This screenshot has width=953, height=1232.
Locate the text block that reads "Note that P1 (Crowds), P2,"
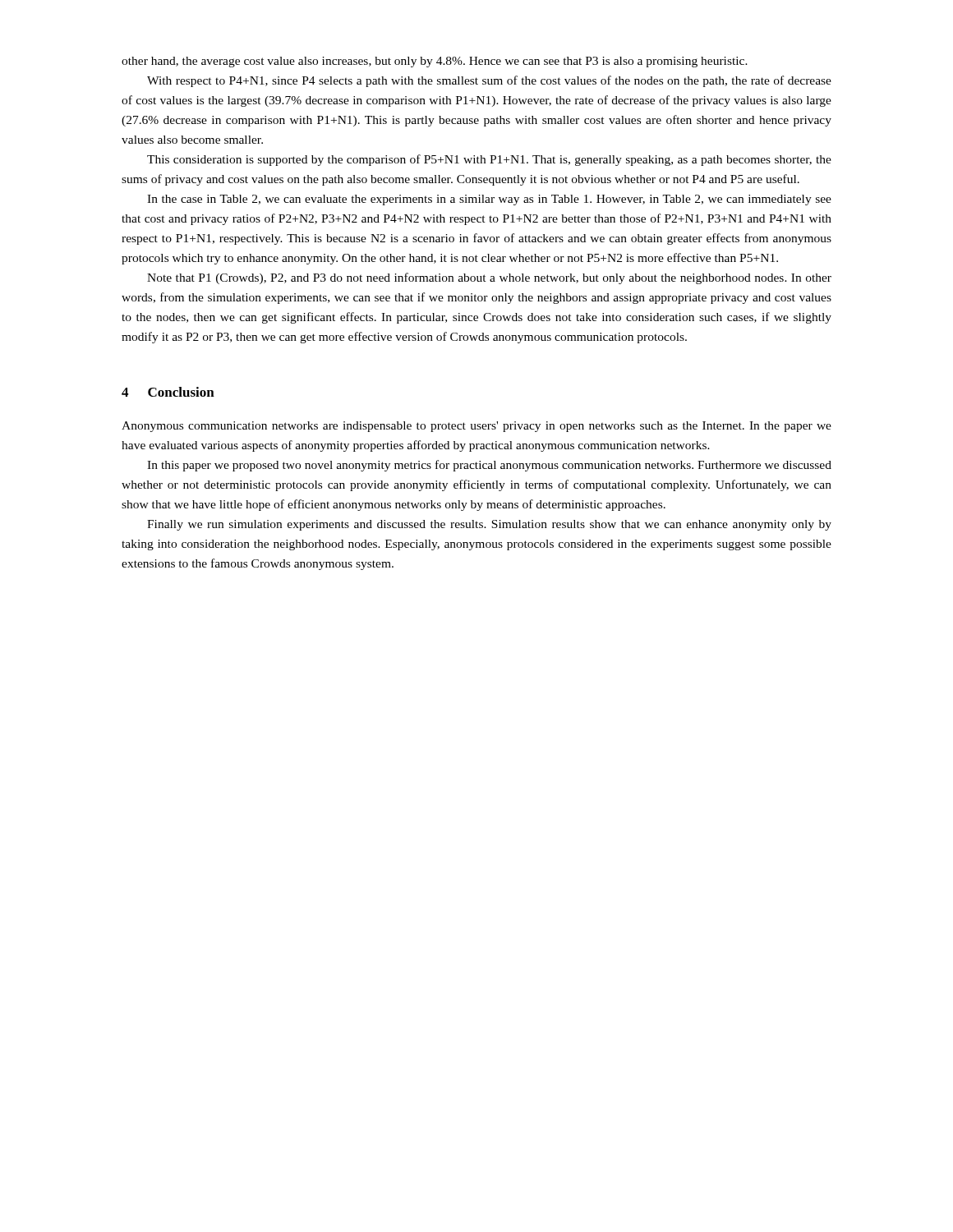point(476,307)
